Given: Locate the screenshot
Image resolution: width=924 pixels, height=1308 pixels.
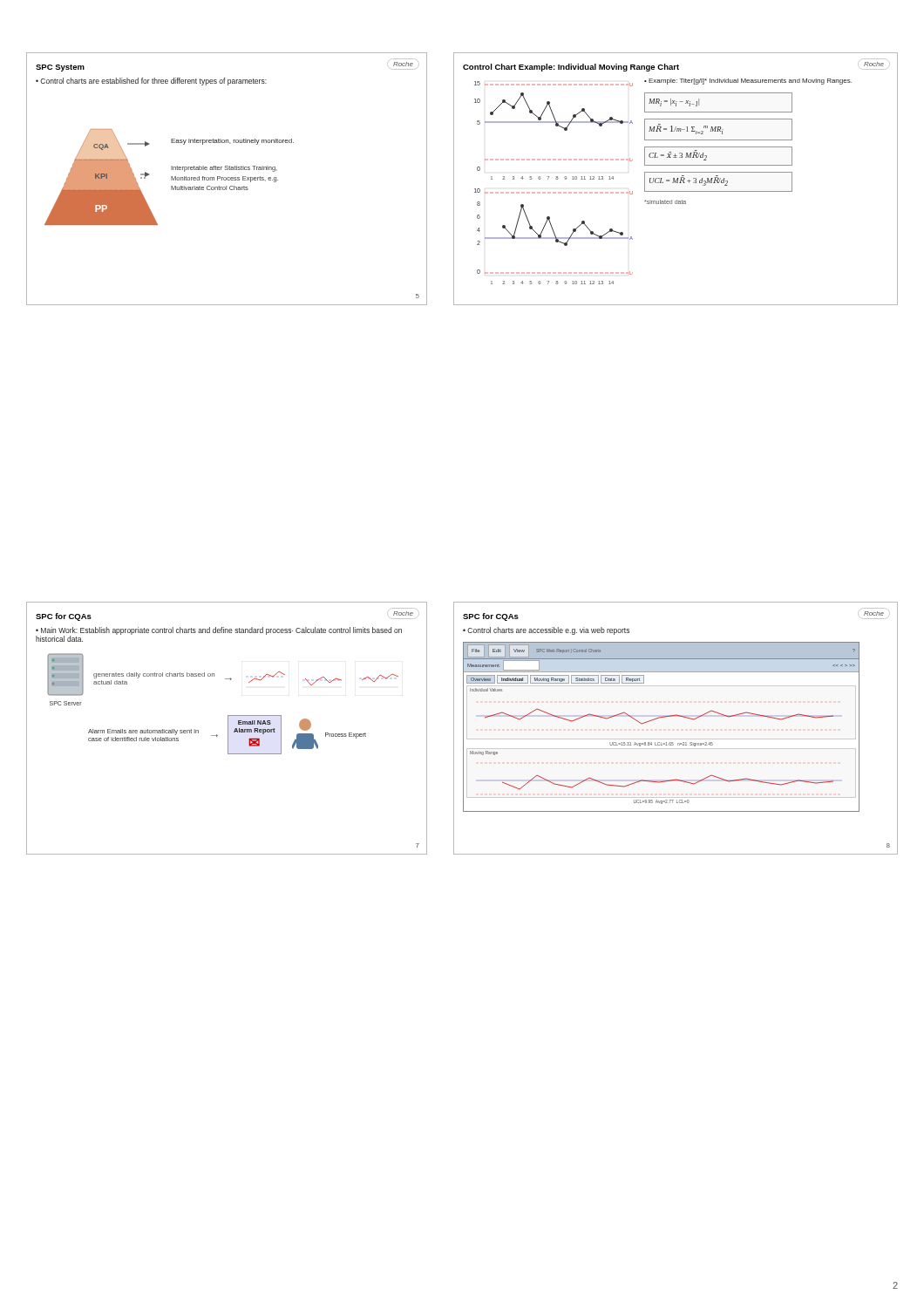Looking at the screenshot, I should click(676, 728).
